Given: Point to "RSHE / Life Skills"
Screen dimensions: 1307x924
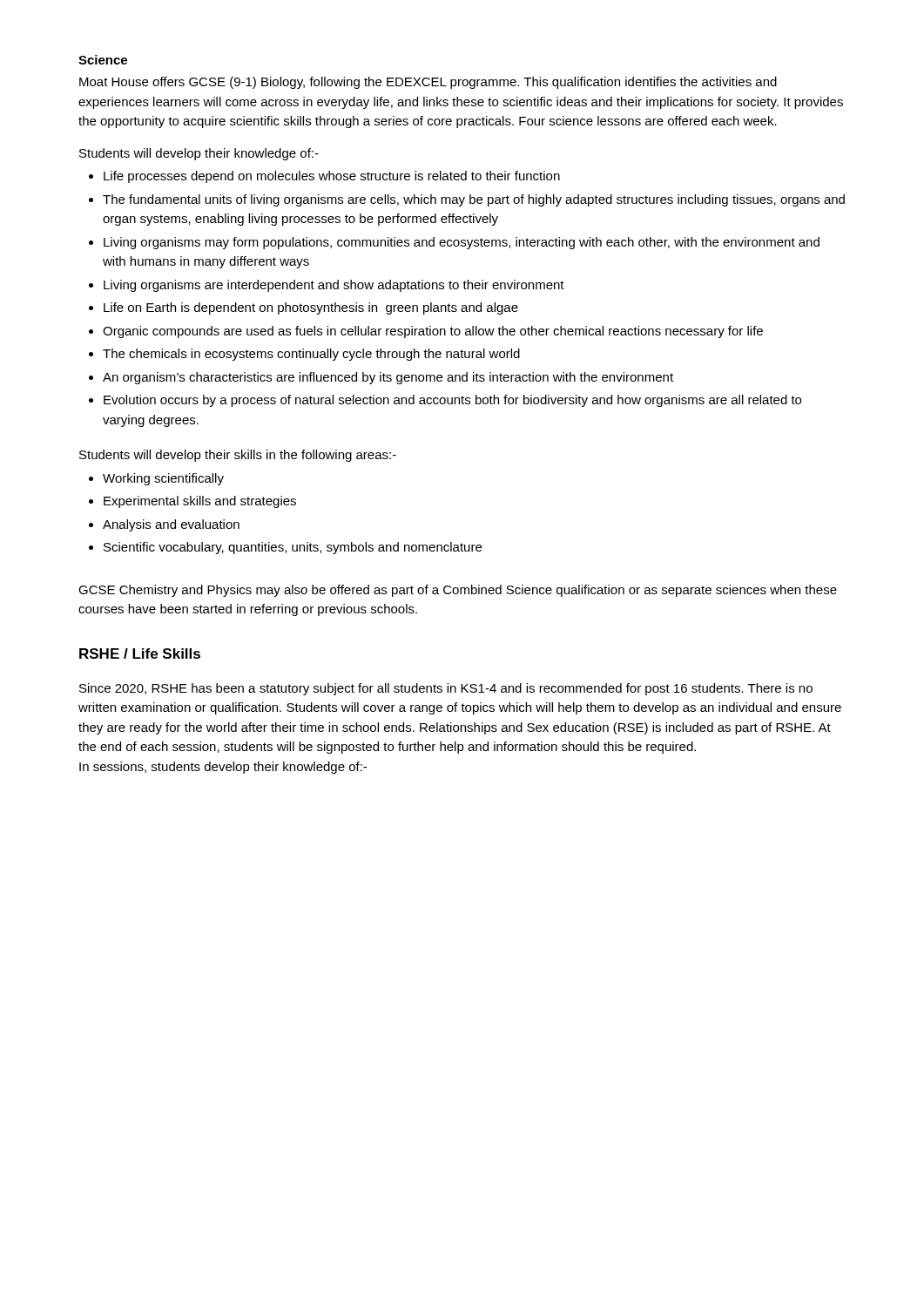Looking at the screenshot, I should pos(140,654).
